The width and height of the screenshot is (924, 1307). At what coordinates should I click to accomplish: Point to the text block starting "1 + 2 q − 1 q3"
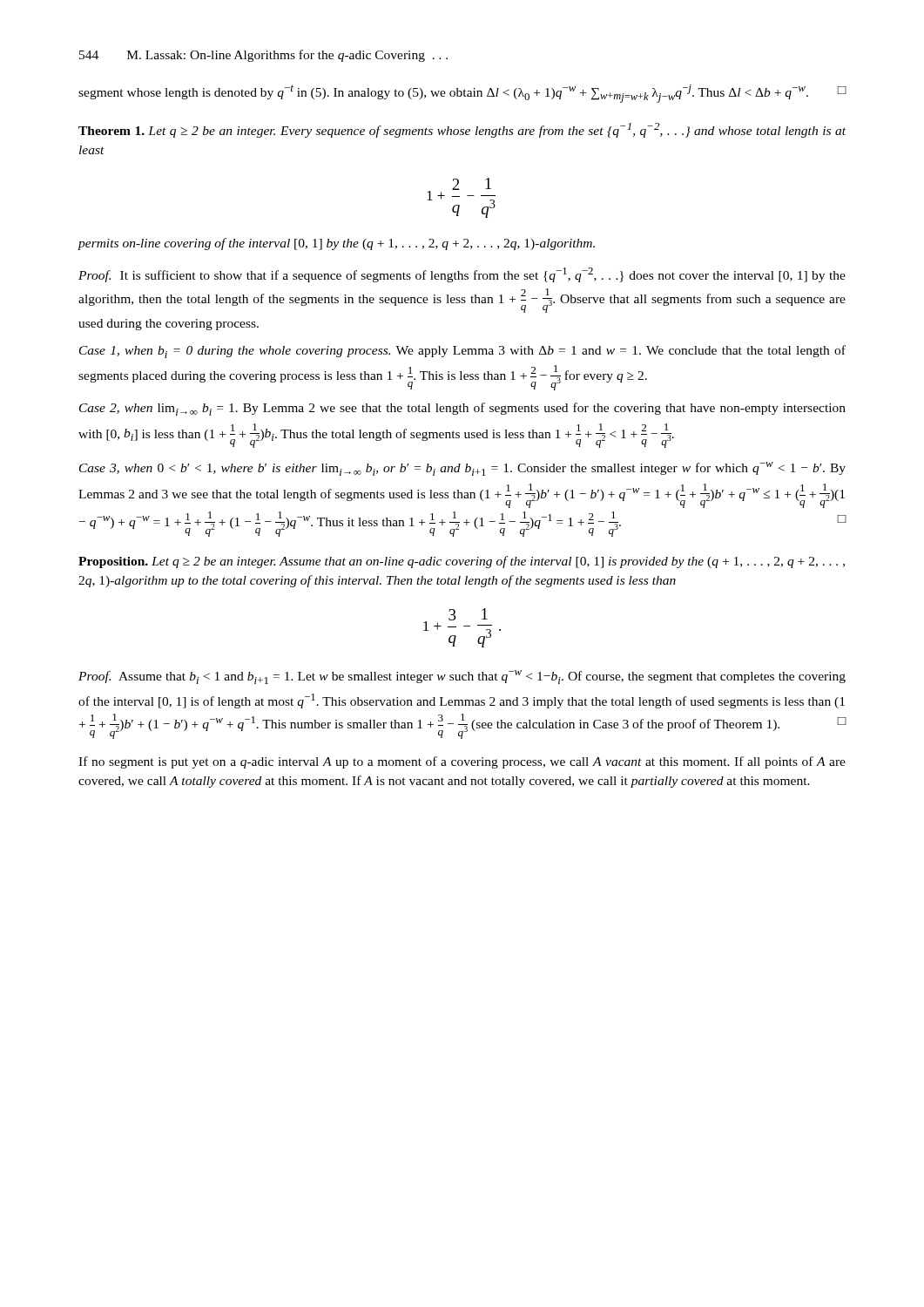(x=461, y=197)
